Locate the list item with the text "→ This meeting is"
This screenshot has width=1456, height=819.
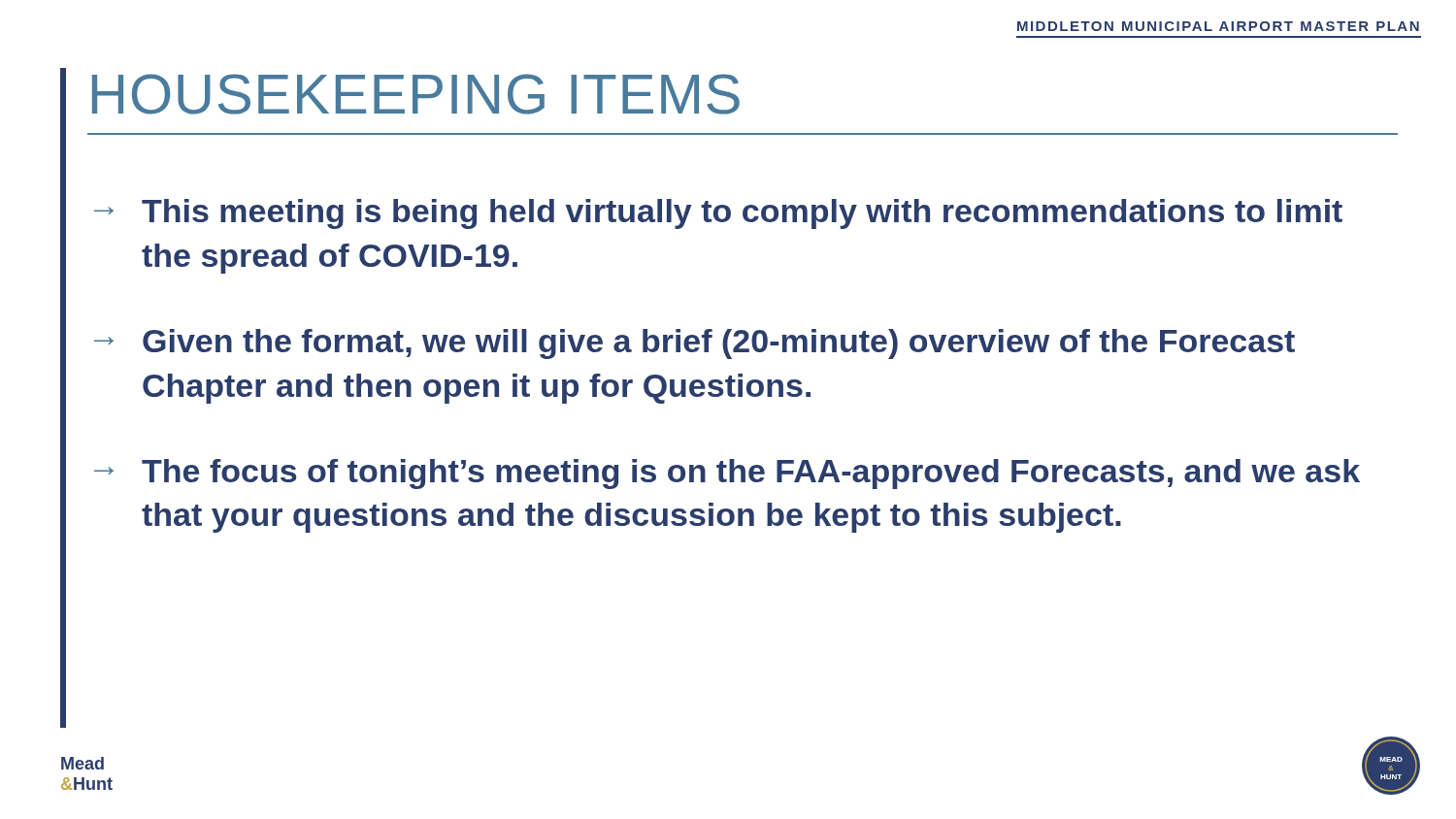click(733, 234)
